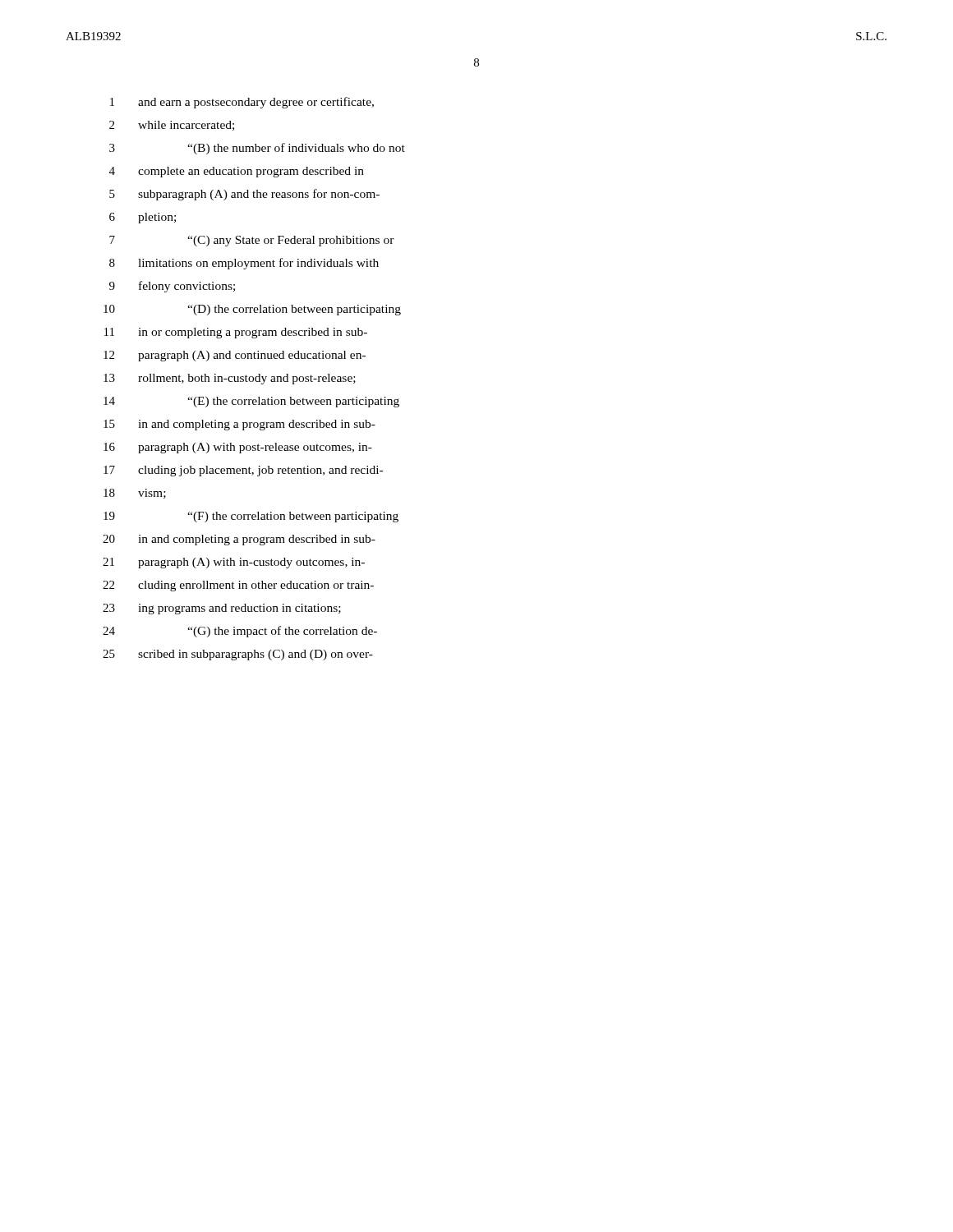953x1232 pixels.
Task: Select the text starting "23 ing programs and reduction"
Action: pos(222,609)
